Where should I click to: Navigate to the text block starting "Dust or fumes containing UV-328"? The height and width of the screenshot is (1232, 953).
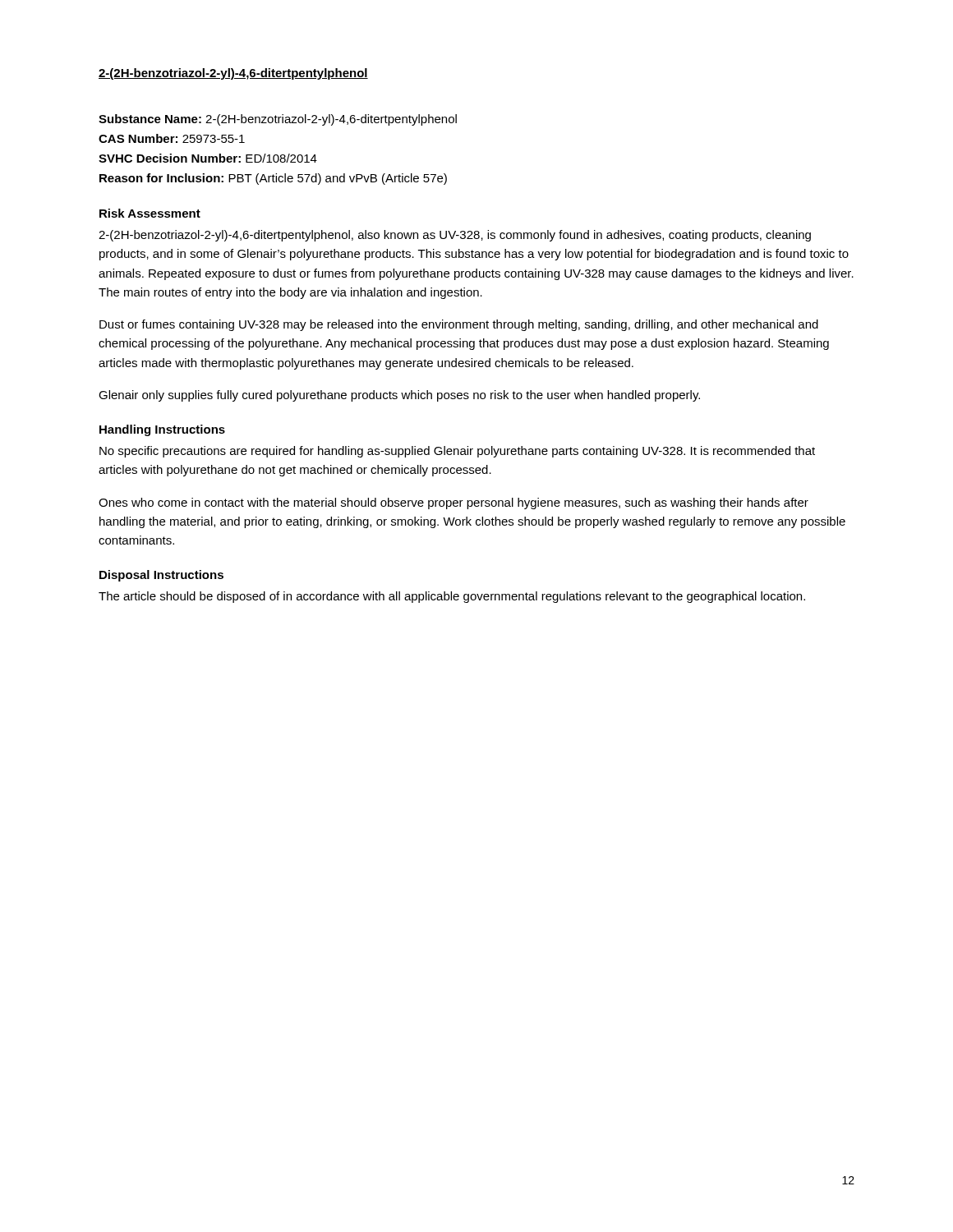pyautogui.click(x=464, y=343)
